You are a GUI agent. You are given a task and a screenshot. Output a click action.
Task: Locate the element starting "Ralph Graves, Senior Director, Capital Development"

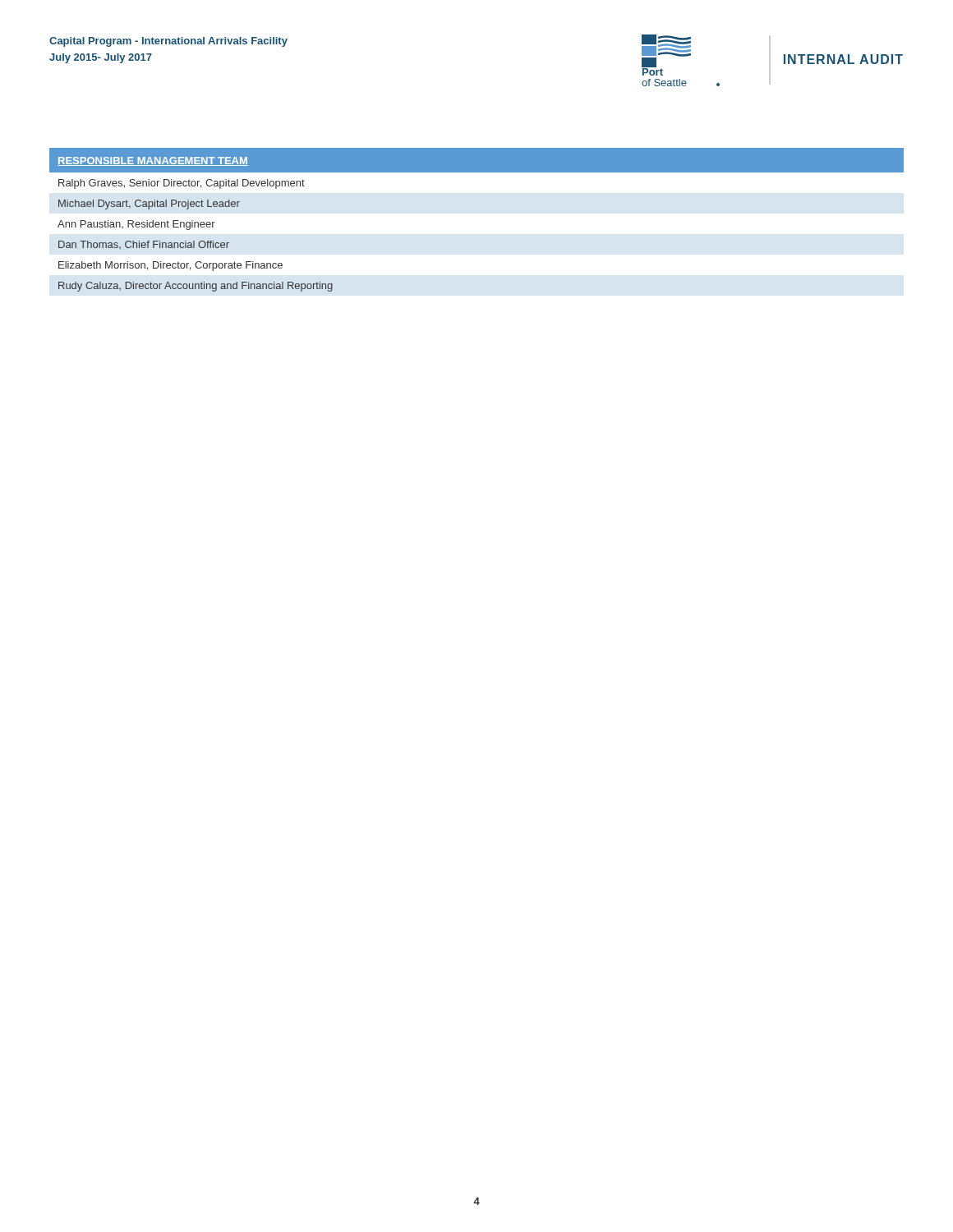pyautogui.click(x=181, y=183)
